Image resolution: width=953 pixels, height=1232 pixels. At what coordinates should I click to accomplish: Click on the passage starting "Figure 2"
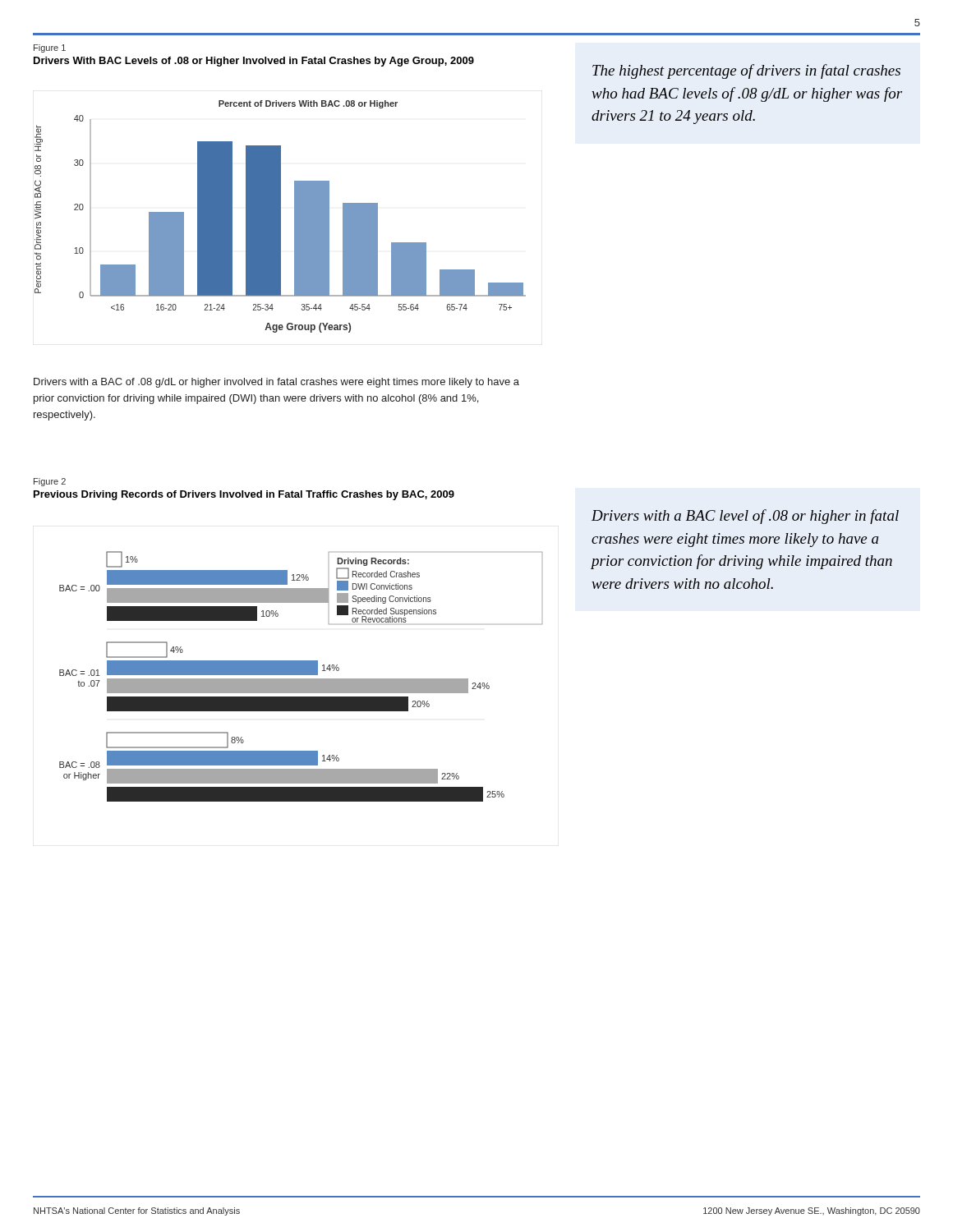tap(49, 481)
